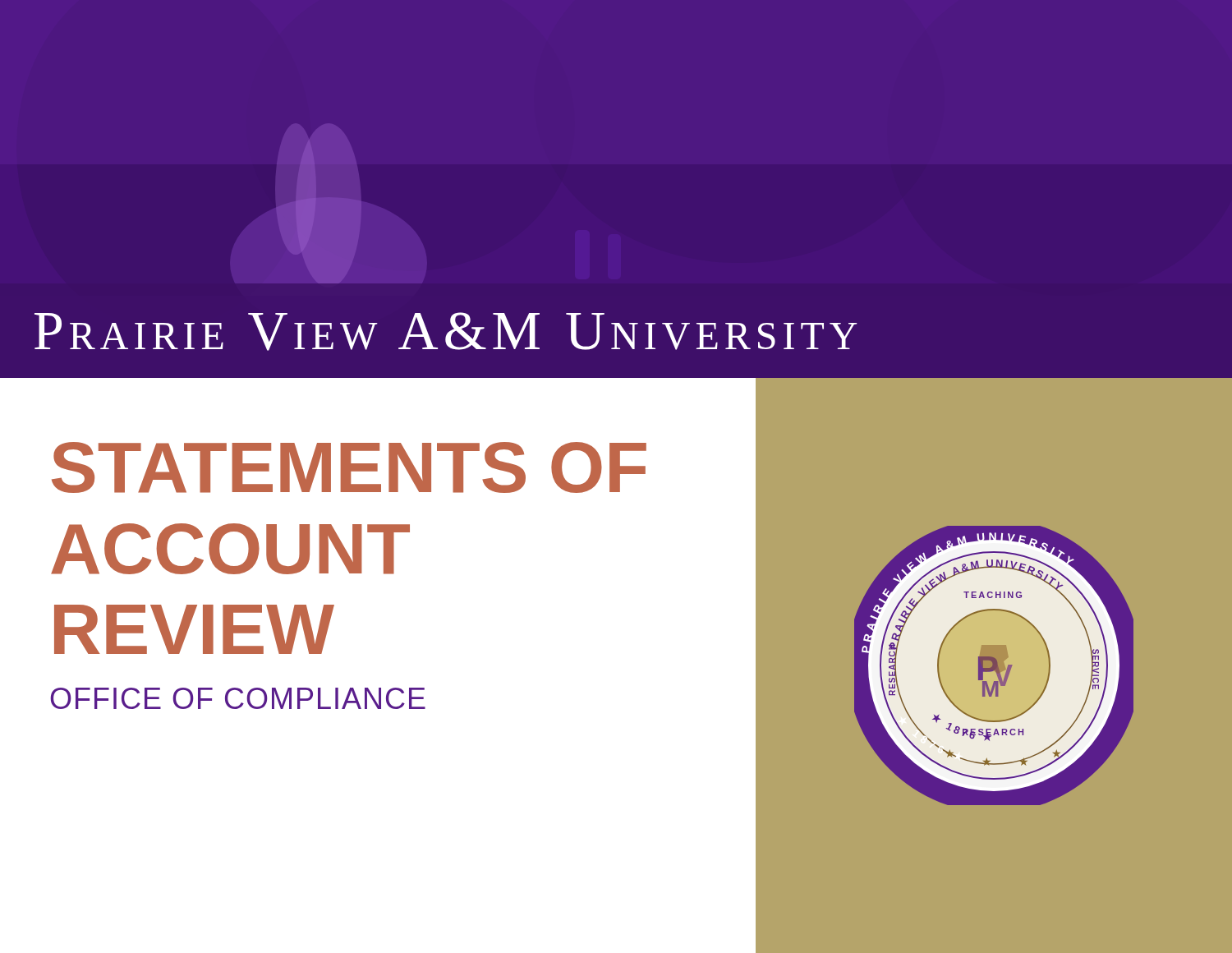Locate the text "STATEMENTS OFACCOUNT REVIEW"
The image size is (1232, 953).
pyautogui.click(x=370, y=549)
